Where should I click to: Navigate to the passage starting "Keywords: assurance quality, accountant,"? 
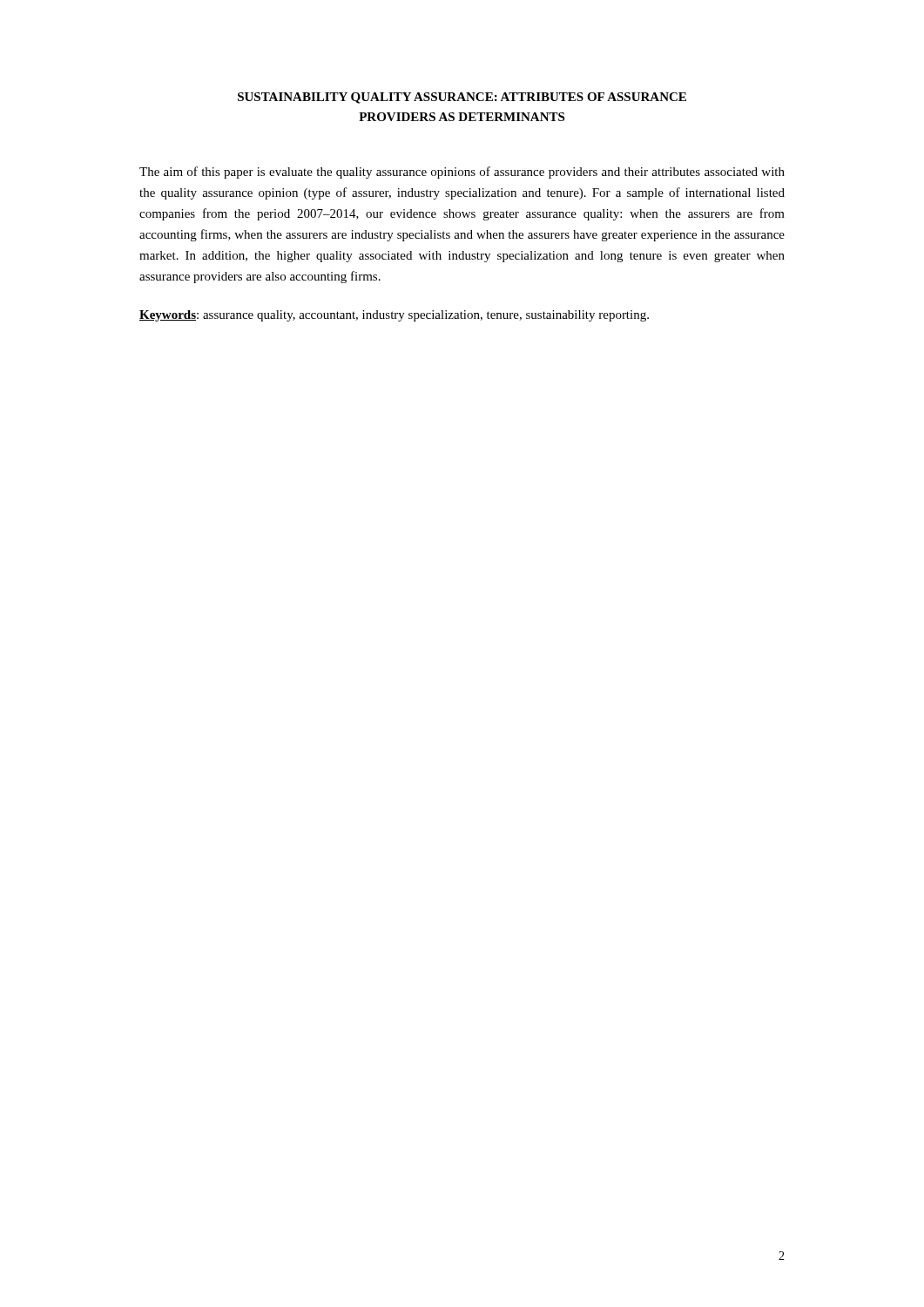point(395,315)
